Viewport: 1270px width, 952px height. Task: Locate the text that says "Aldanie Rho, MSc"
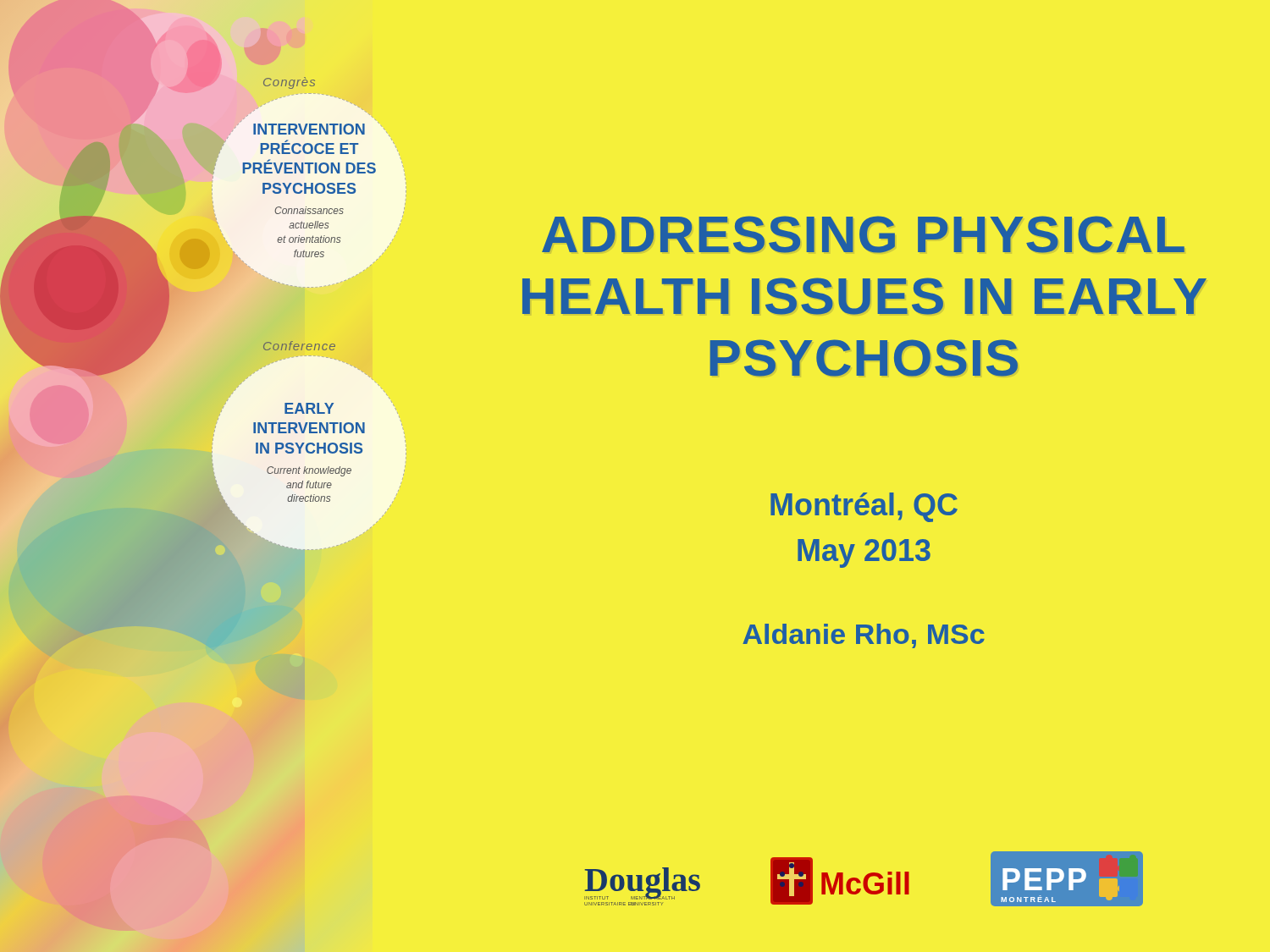tap(864, 634)
